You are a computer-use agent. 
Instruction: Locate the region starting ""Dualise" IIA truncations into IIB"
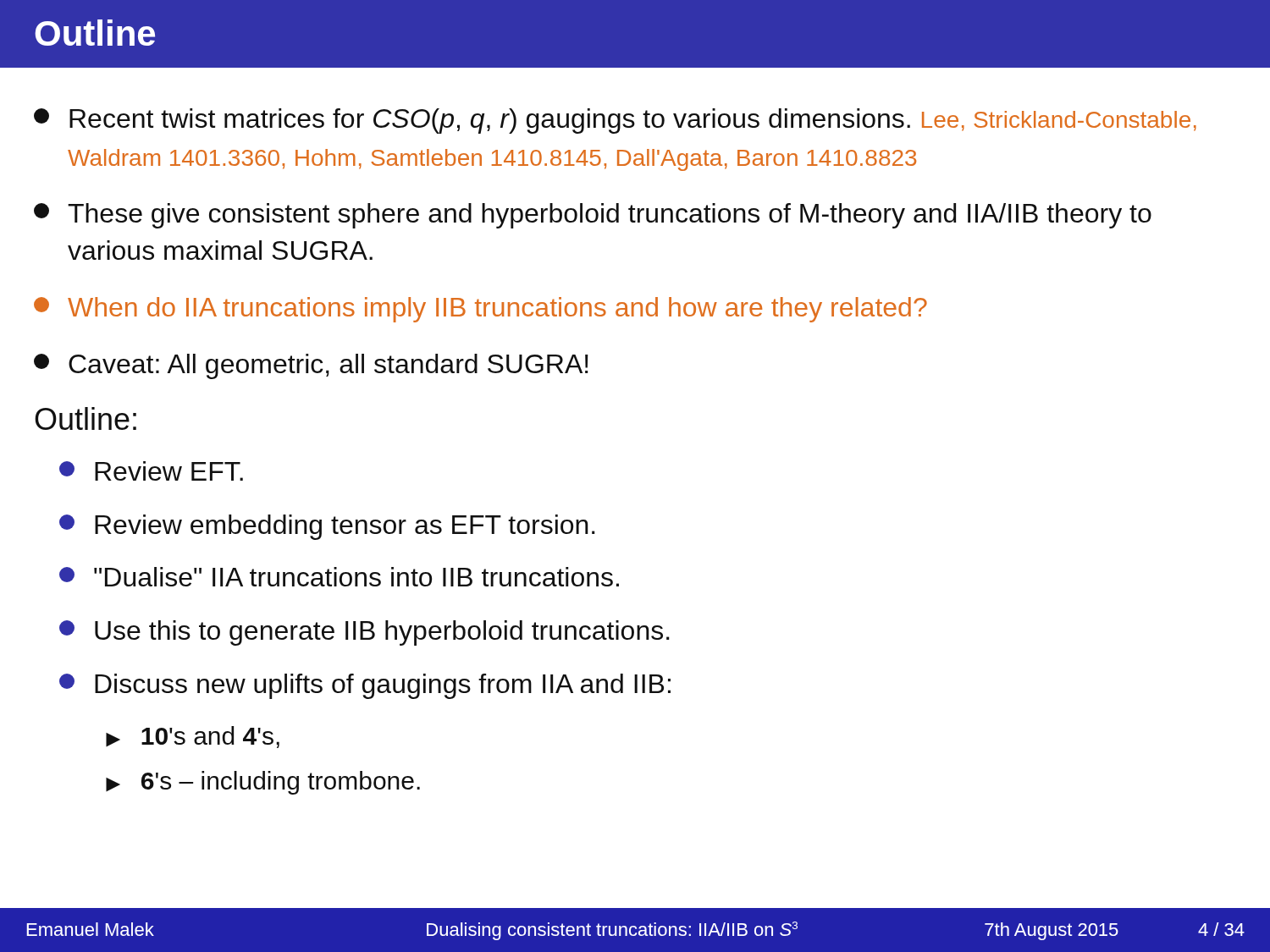point(340,578)
